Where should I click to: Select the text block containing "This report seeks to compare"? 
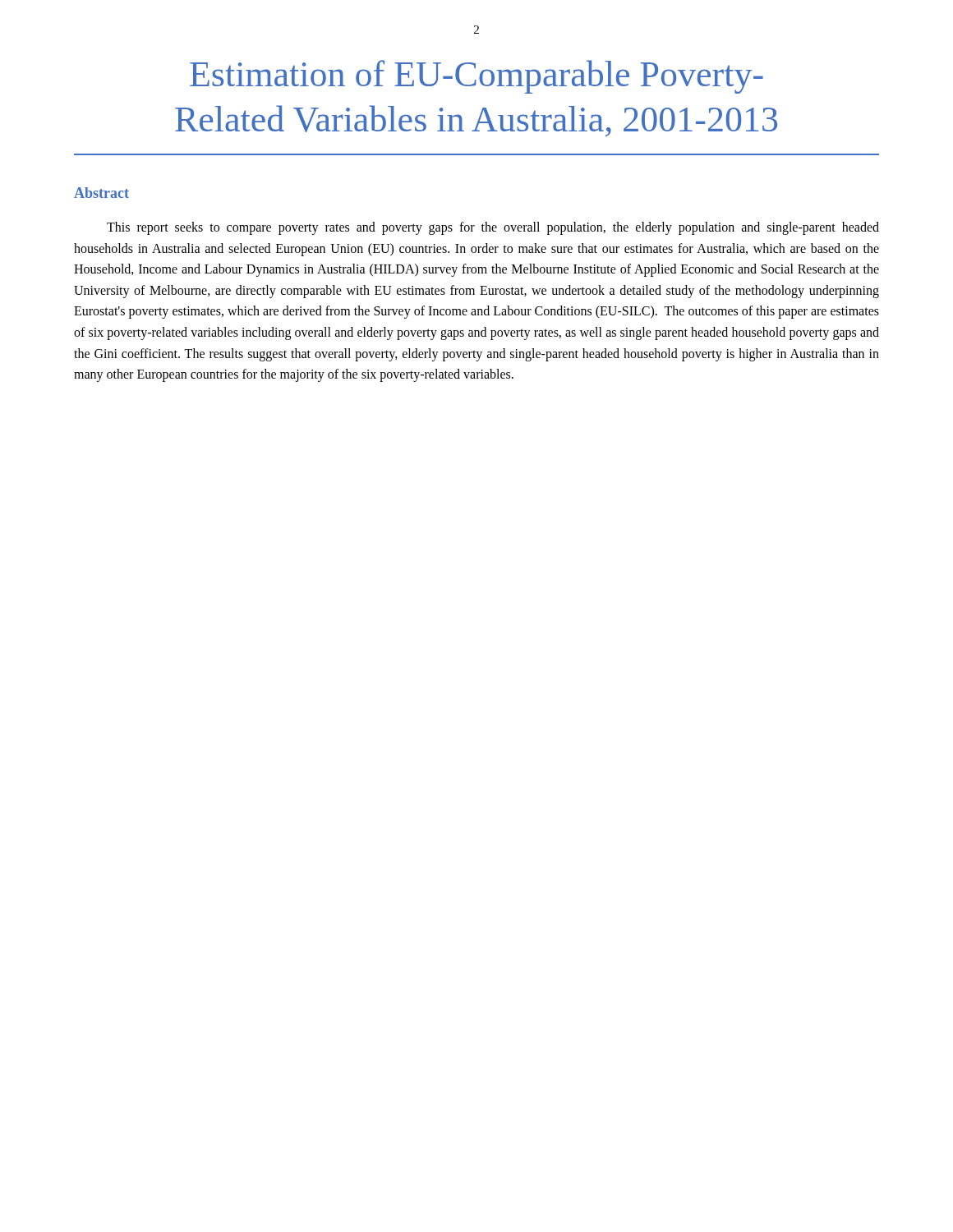tap(476, 301)
